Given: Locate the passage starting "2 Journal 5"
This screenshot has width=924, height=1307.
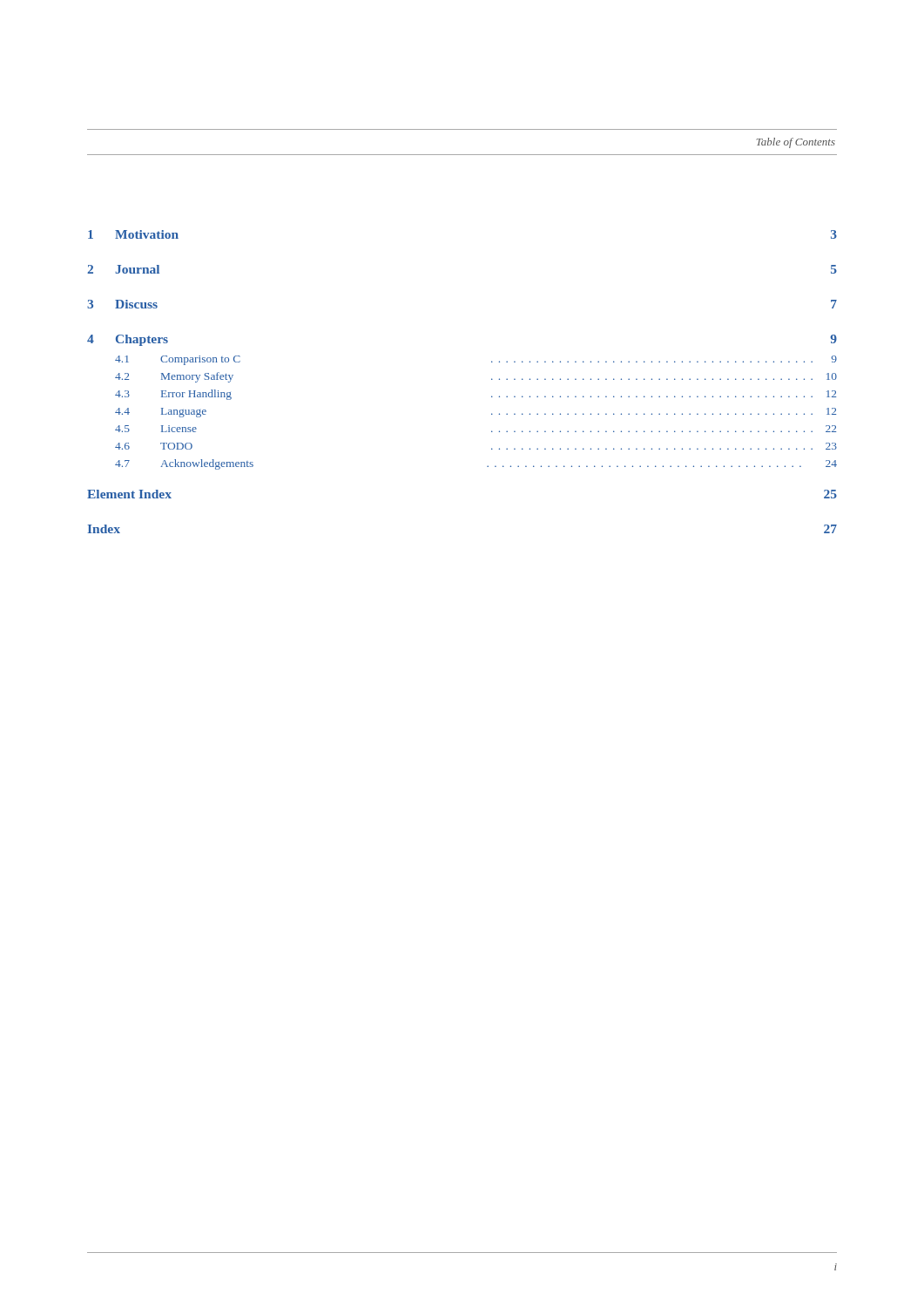Looking at the screenshot, I should [139, 269].
